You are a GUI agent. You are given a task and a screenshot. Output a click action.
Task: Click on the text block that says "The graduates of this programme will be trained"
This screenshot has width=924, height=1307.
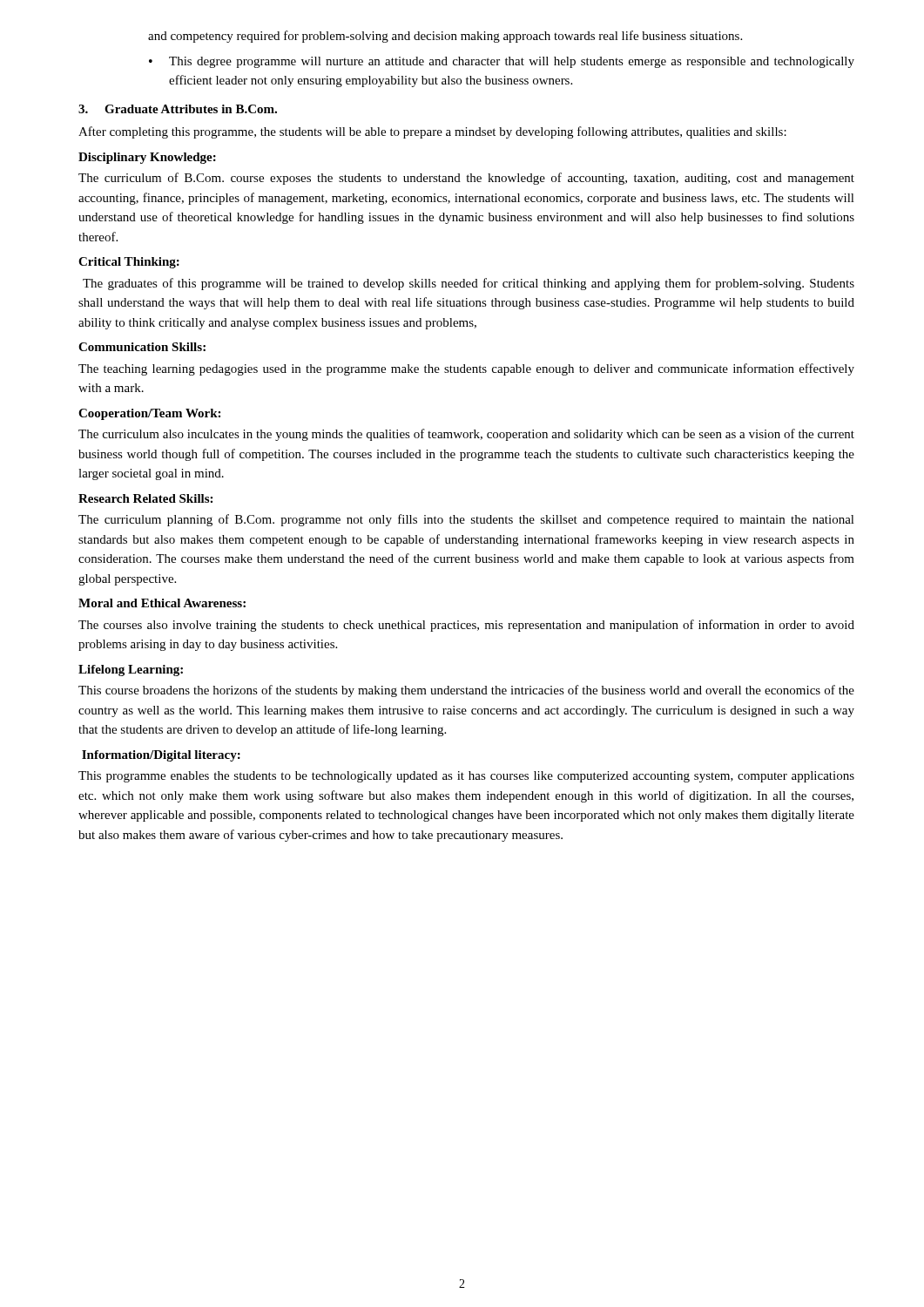click(466, 302)
